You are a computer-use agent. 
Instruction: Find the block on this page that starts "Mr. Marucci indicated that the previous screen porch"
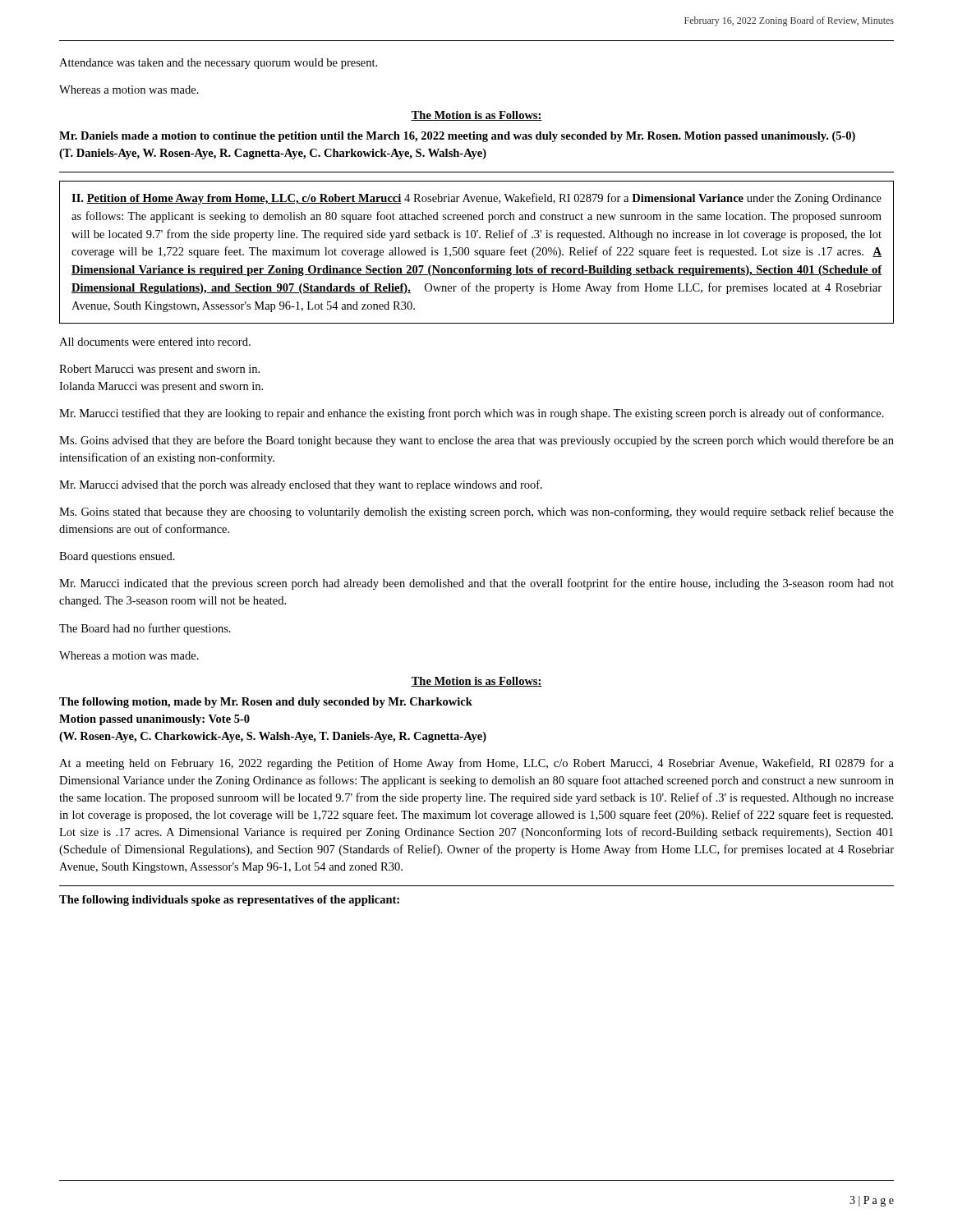pyautogui.click(x=476, y=592)
